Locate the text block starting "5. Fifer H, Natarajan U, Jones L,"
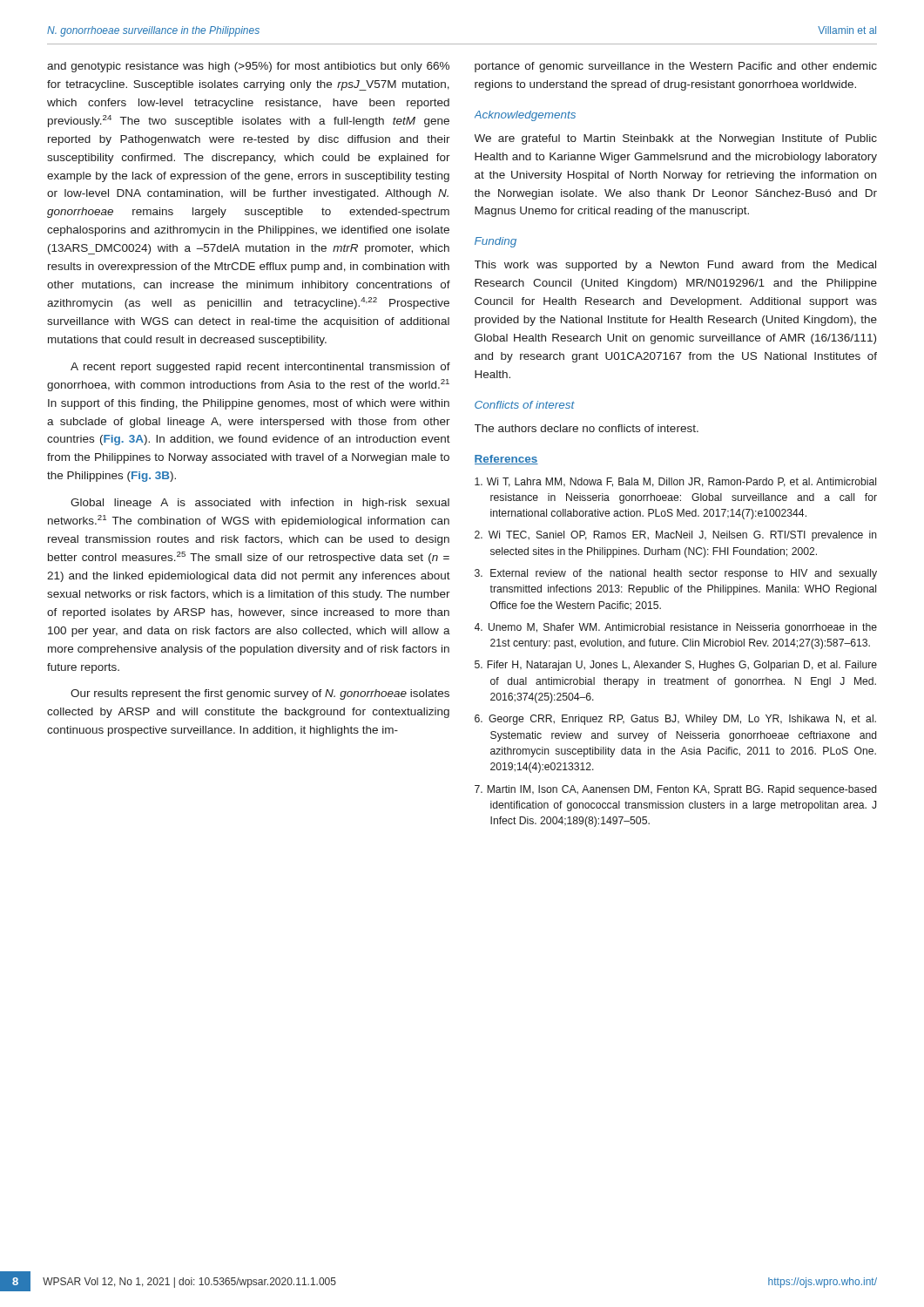924x1307 pixels. pyautogui.click(x=676, y=681)
